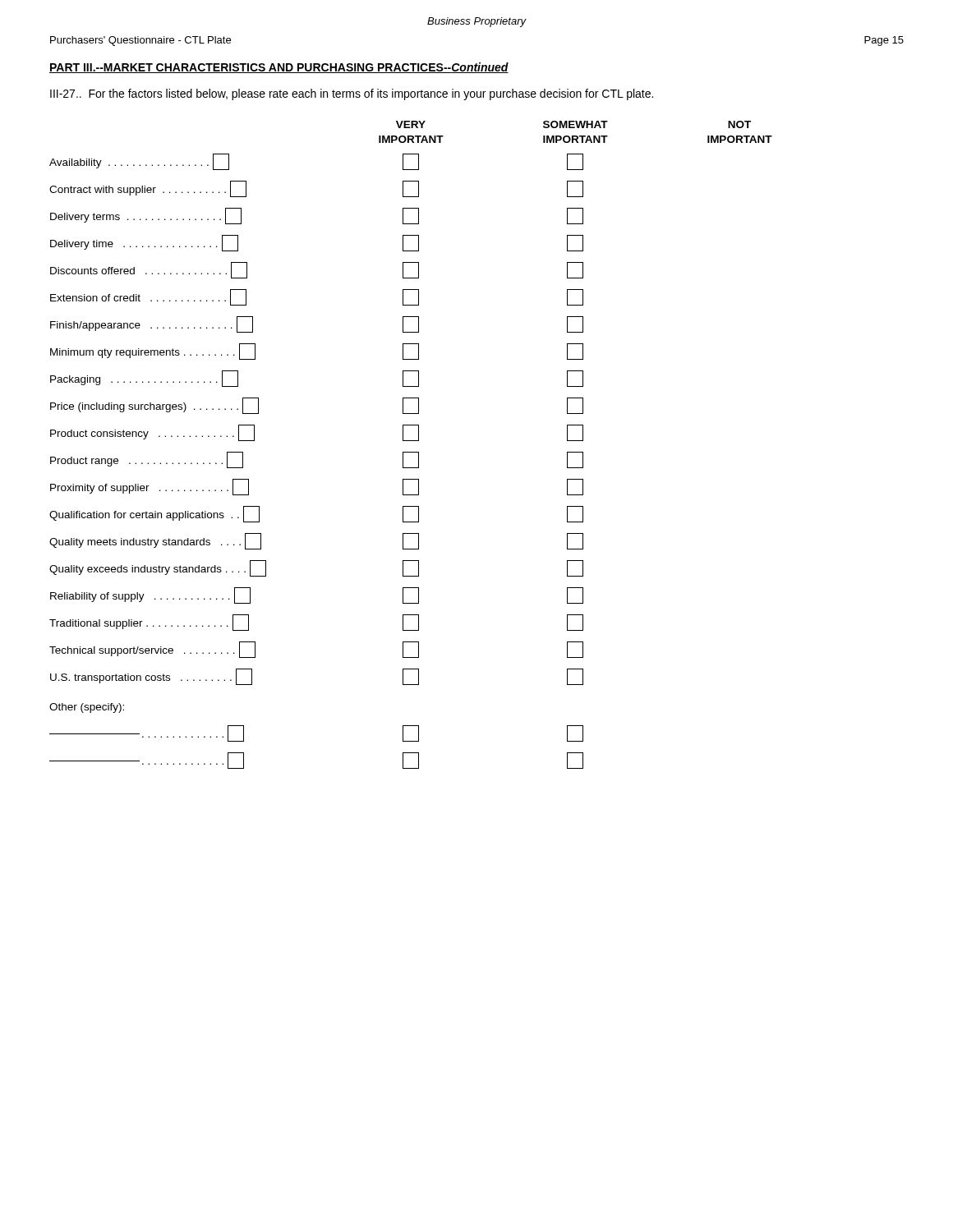Find the text block with the text "III-27.. For the"
This screenshot has height=1232, width=953.
pyautogui.click(x=352, y=94)
